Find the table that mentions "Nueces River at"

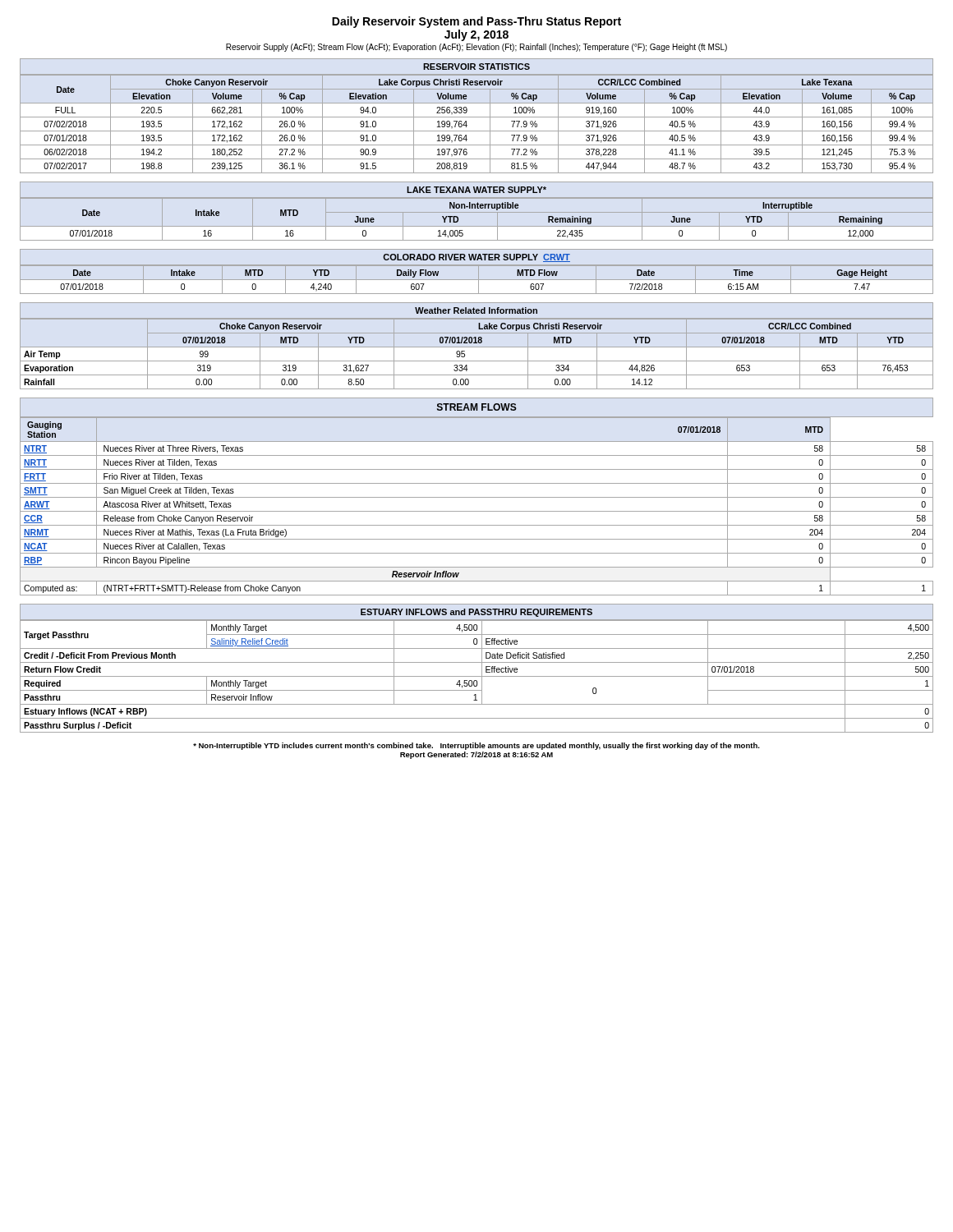[476, 496]
